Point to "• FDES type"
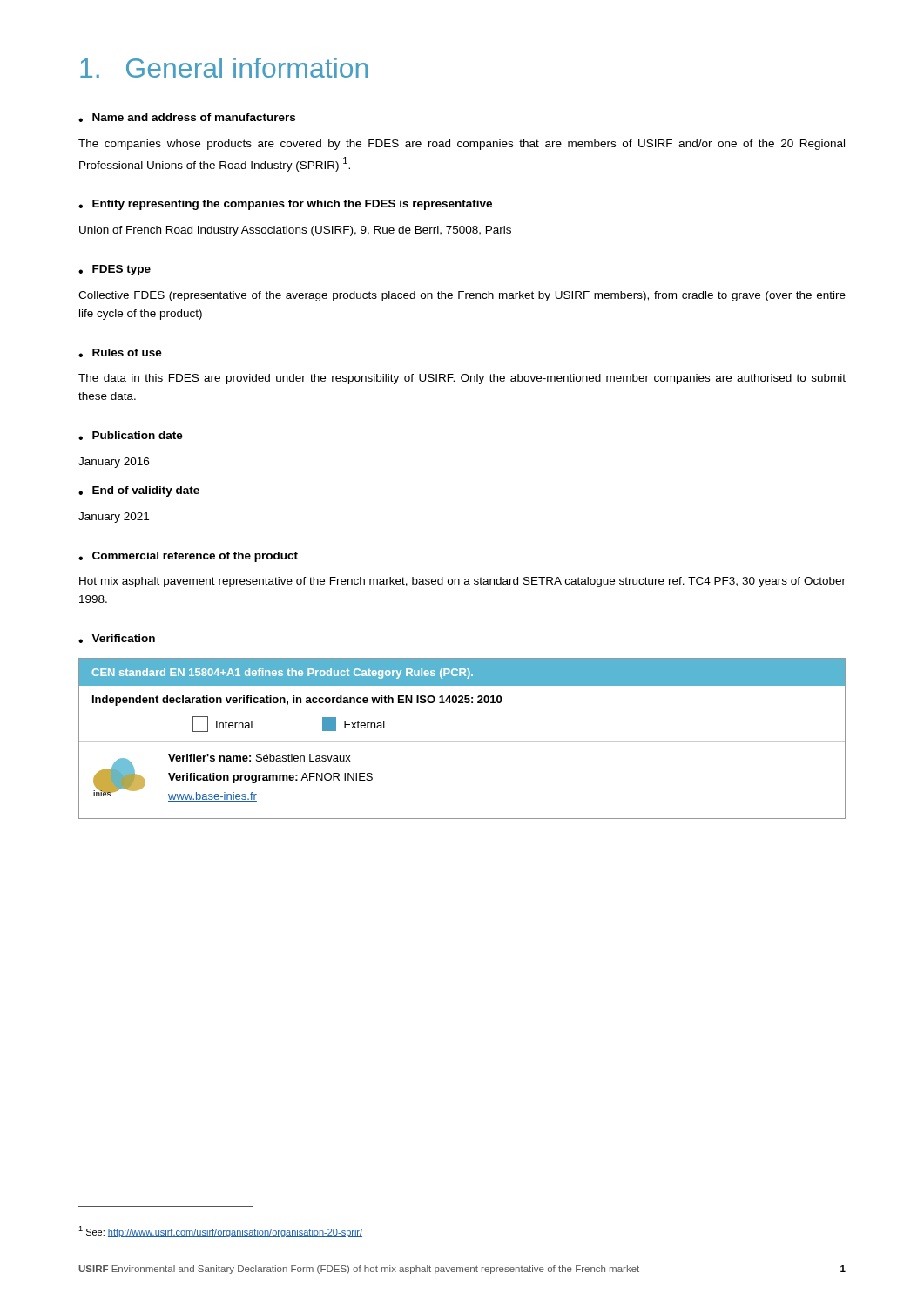Image resolution: width=924 pixels, height=1307 pixels. pos(115,272)
